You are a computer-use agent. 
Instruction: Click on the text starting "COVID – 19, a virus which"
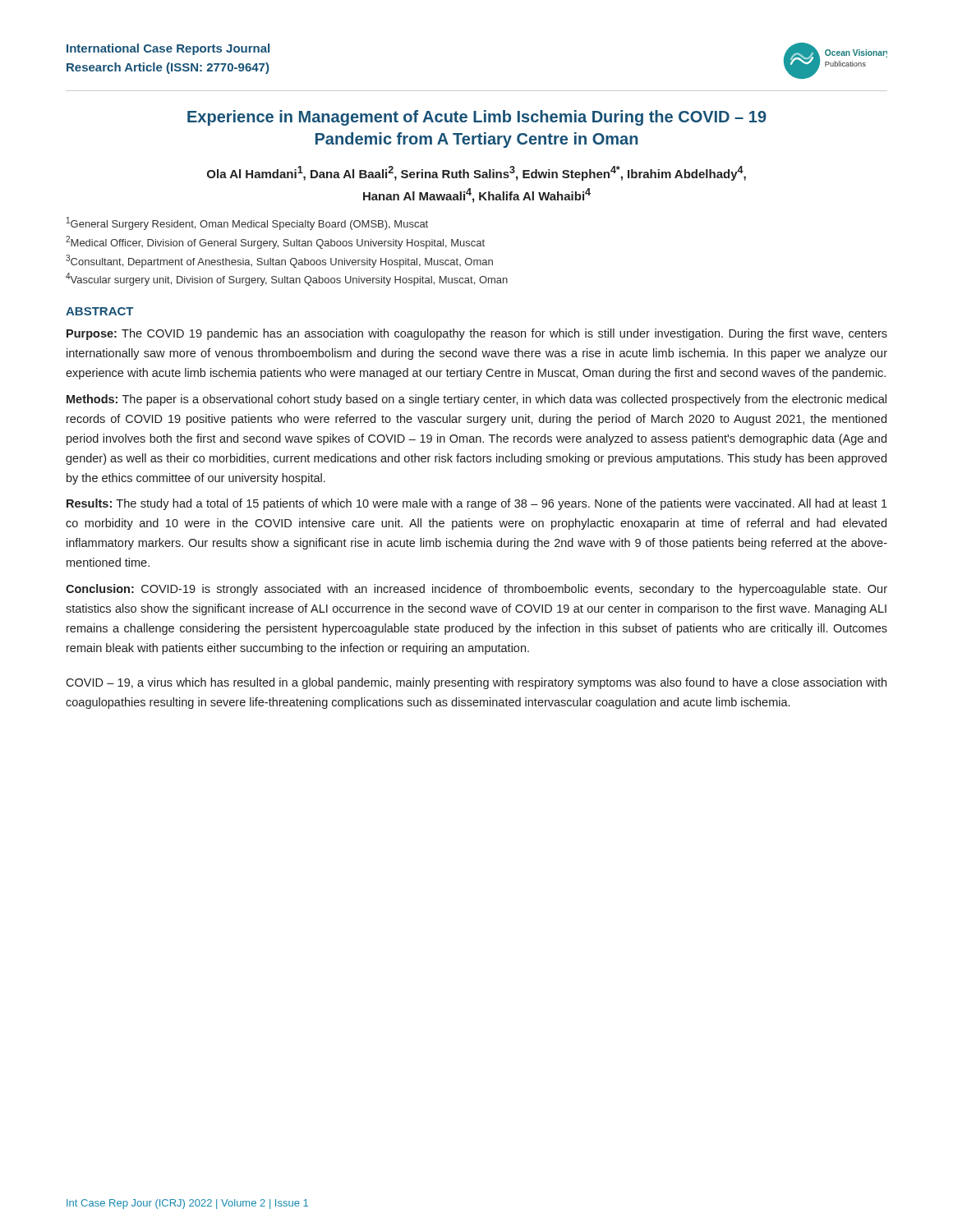(x=476, y=692)
